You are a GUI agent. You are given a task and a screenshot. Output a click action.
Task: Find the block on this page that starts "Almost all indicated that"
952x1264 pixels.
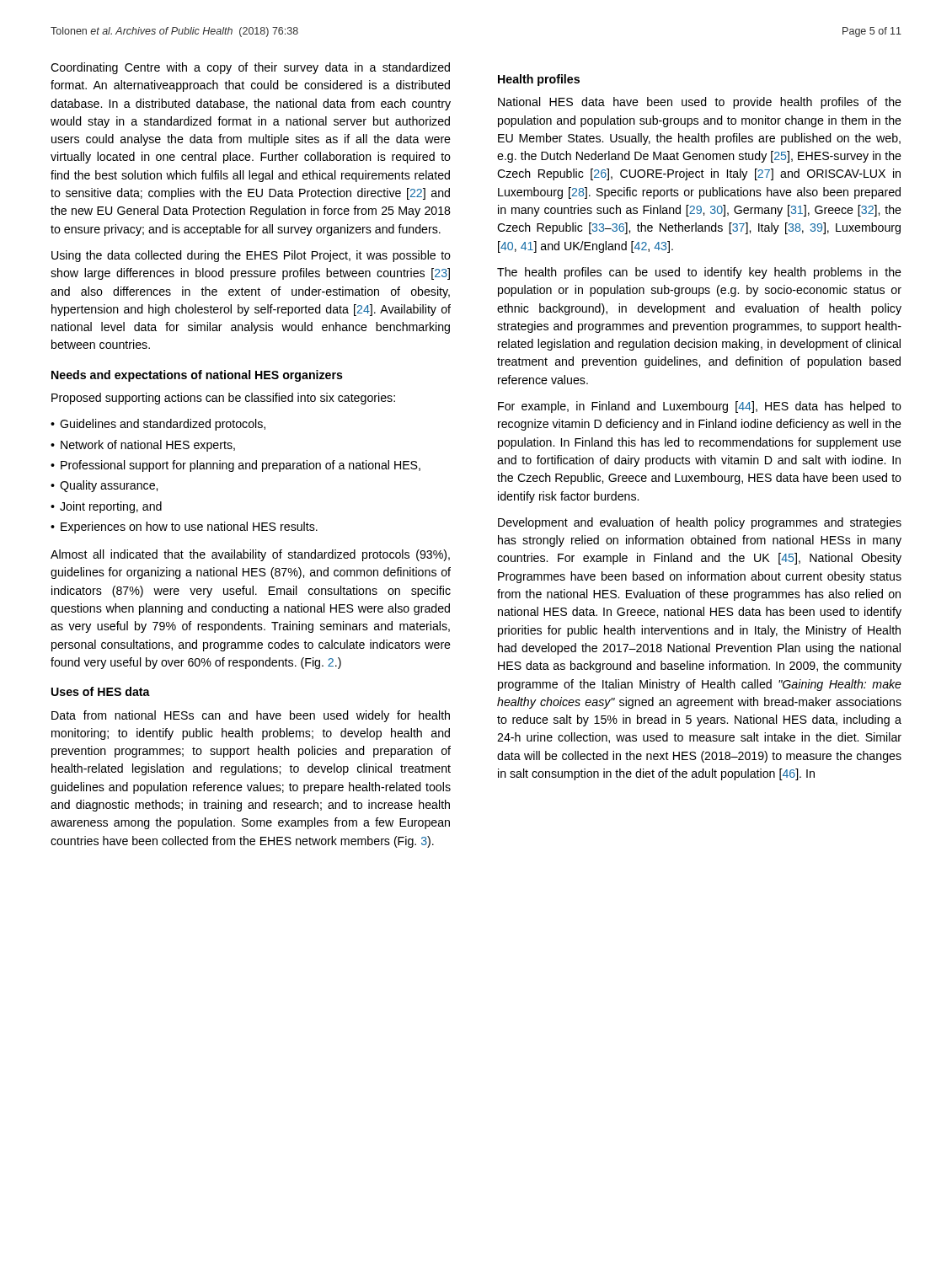(251, 609)
